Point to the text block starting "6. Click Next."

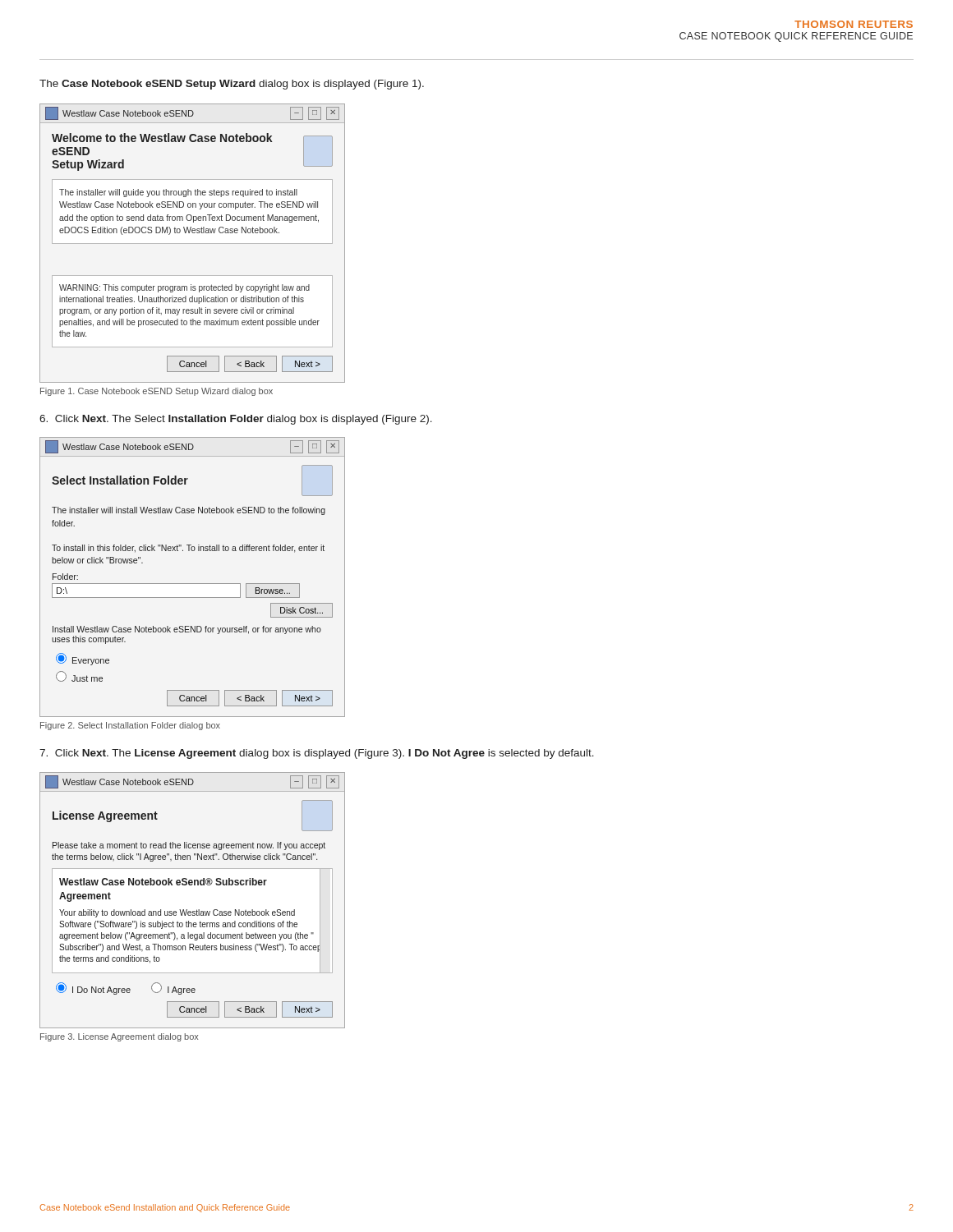pos(236,419)
